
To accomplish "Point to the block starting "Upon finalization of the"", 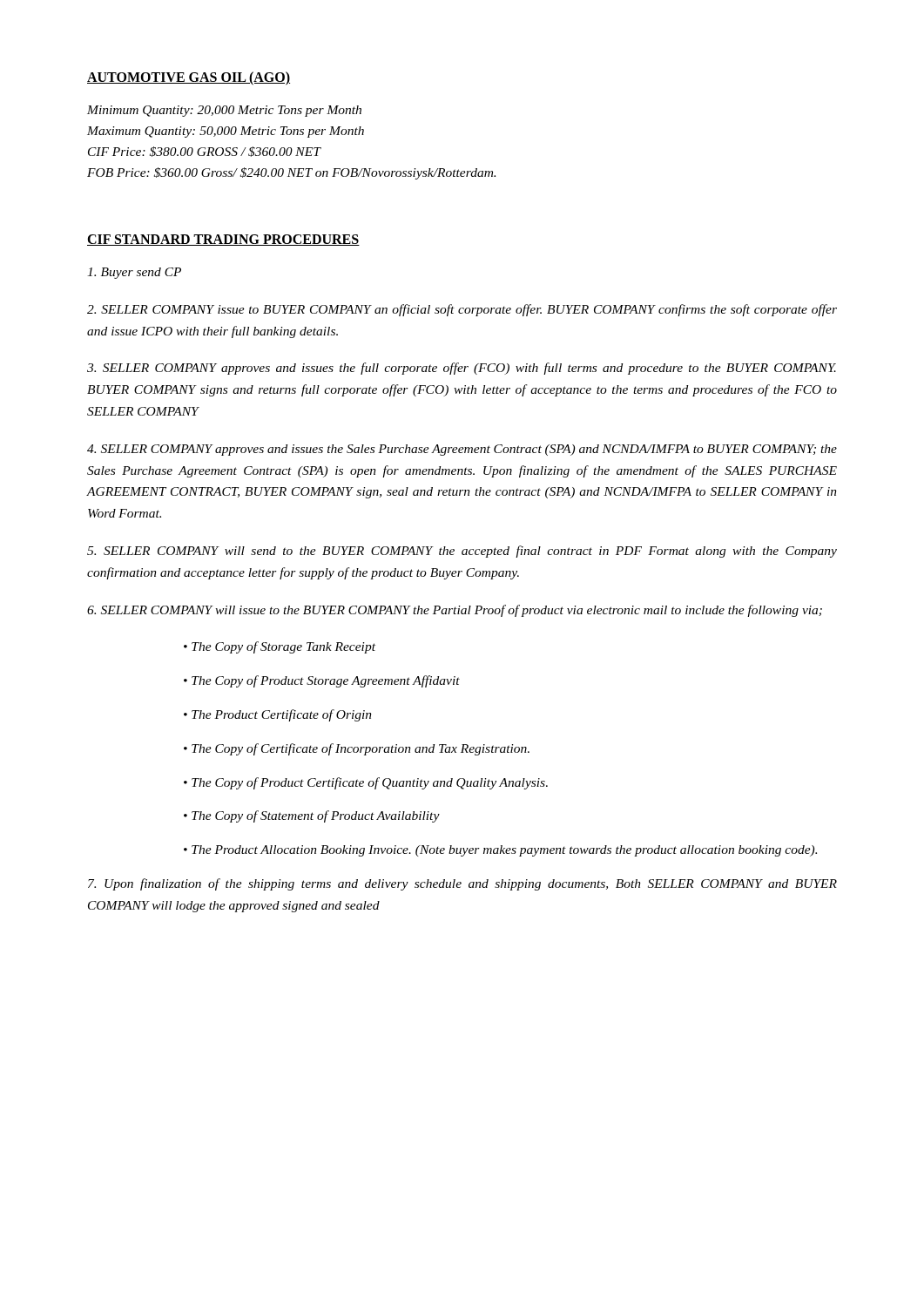I will [x=462, y=894].
